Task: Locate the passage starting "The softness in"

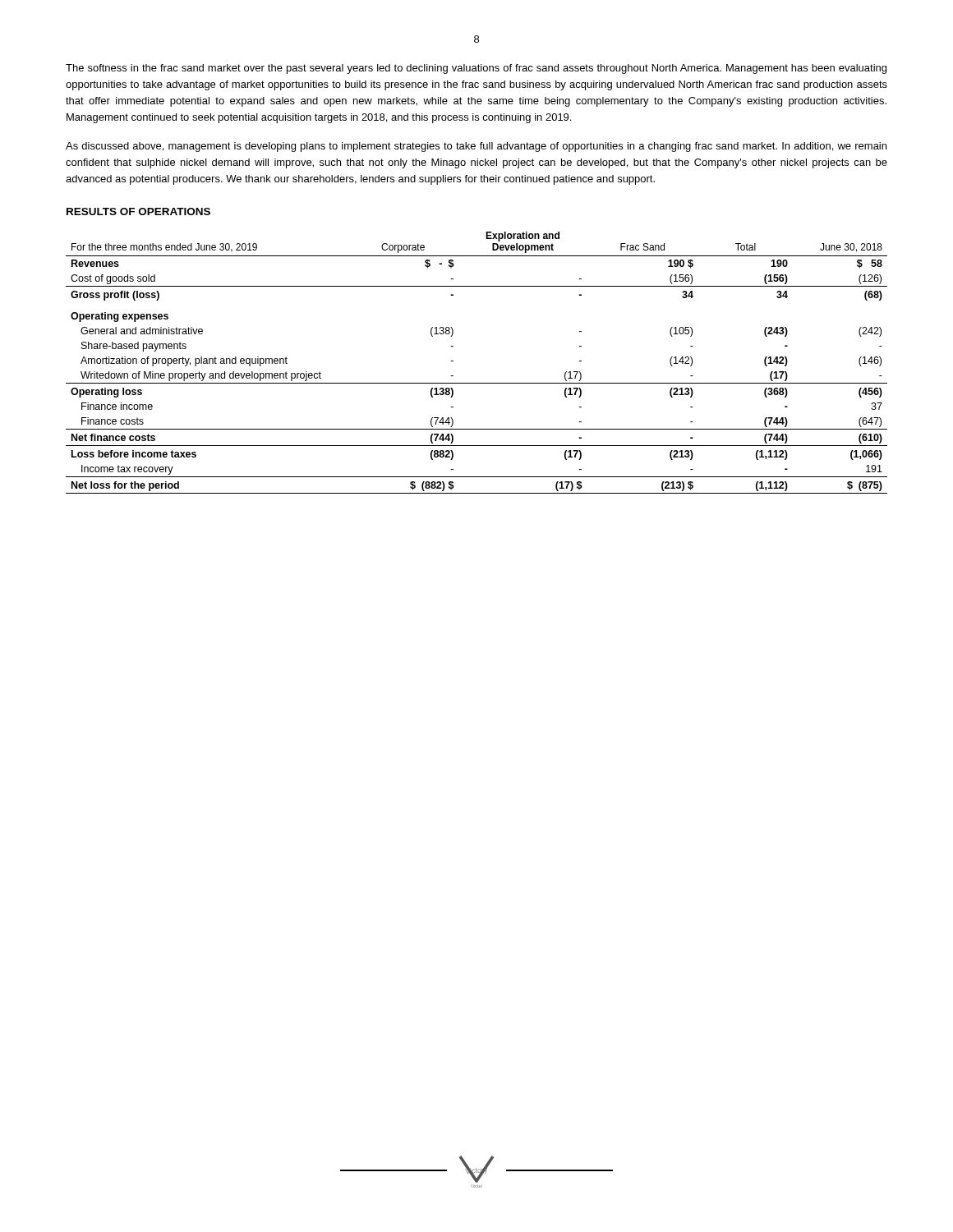Action: [x=476, y=93]
